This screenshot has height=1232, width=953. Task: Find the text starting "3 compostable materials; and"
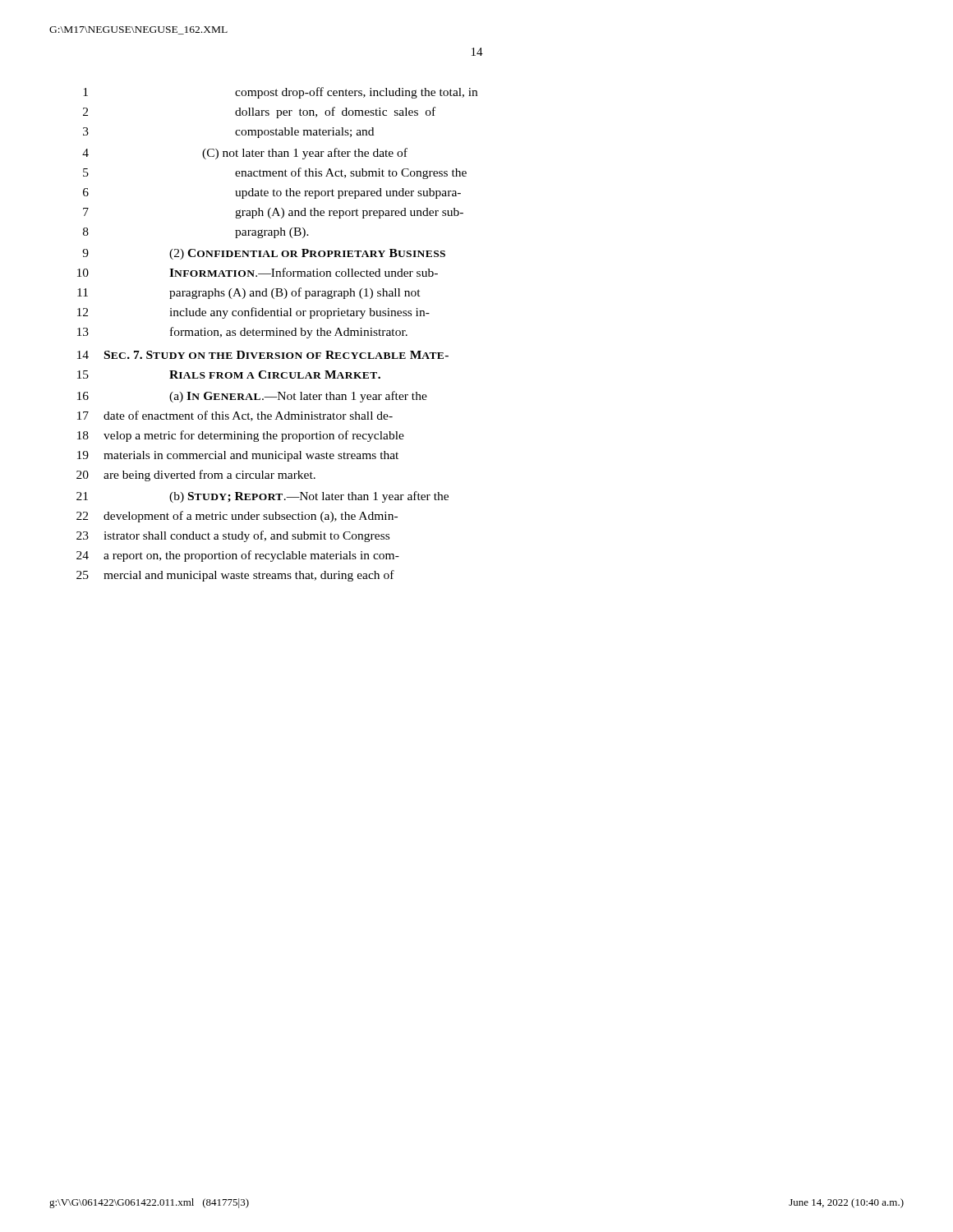coord(87,132)
